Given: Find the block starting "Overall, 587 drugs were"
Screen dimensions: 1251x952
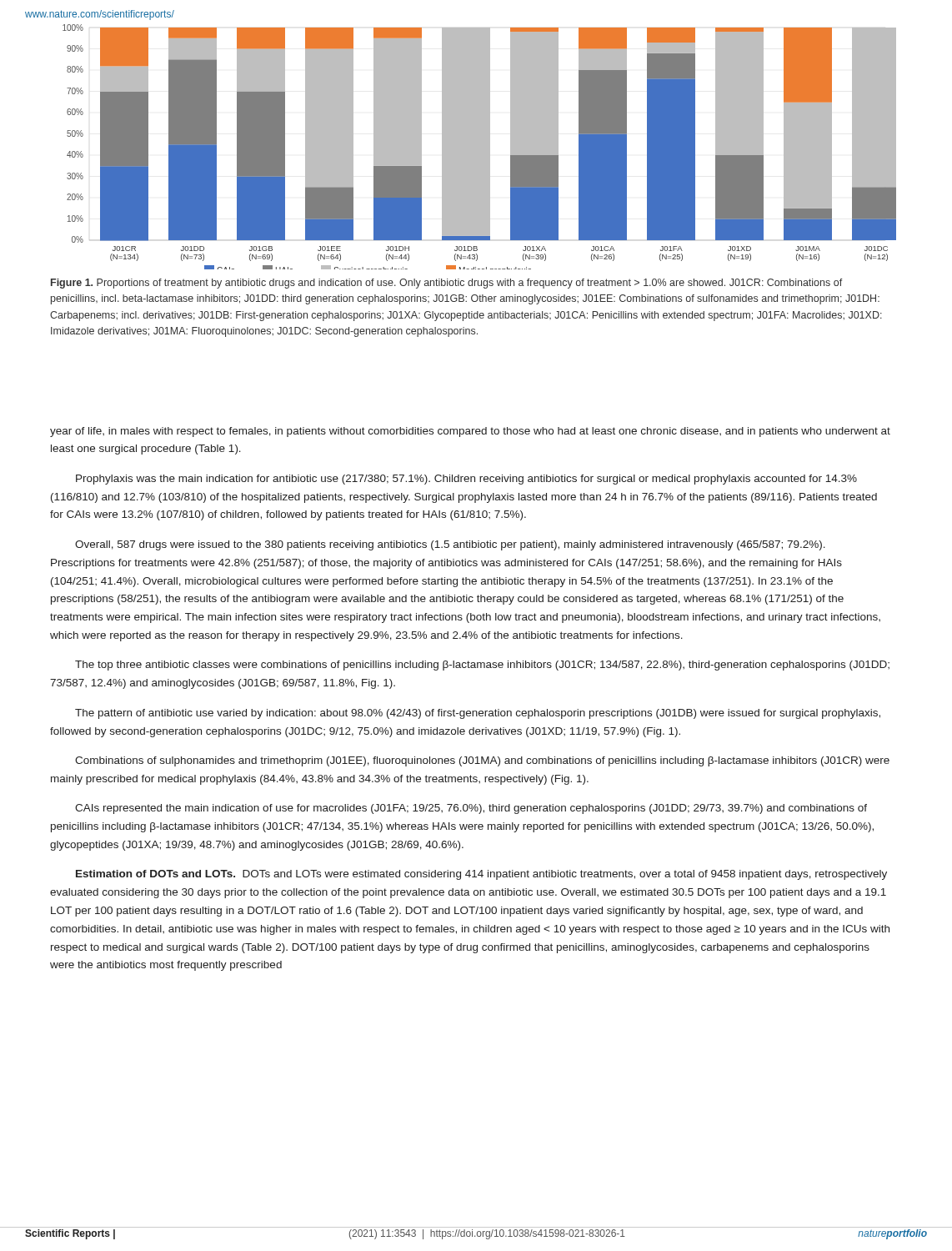Looking at the screenshot, I should (471, 590).
